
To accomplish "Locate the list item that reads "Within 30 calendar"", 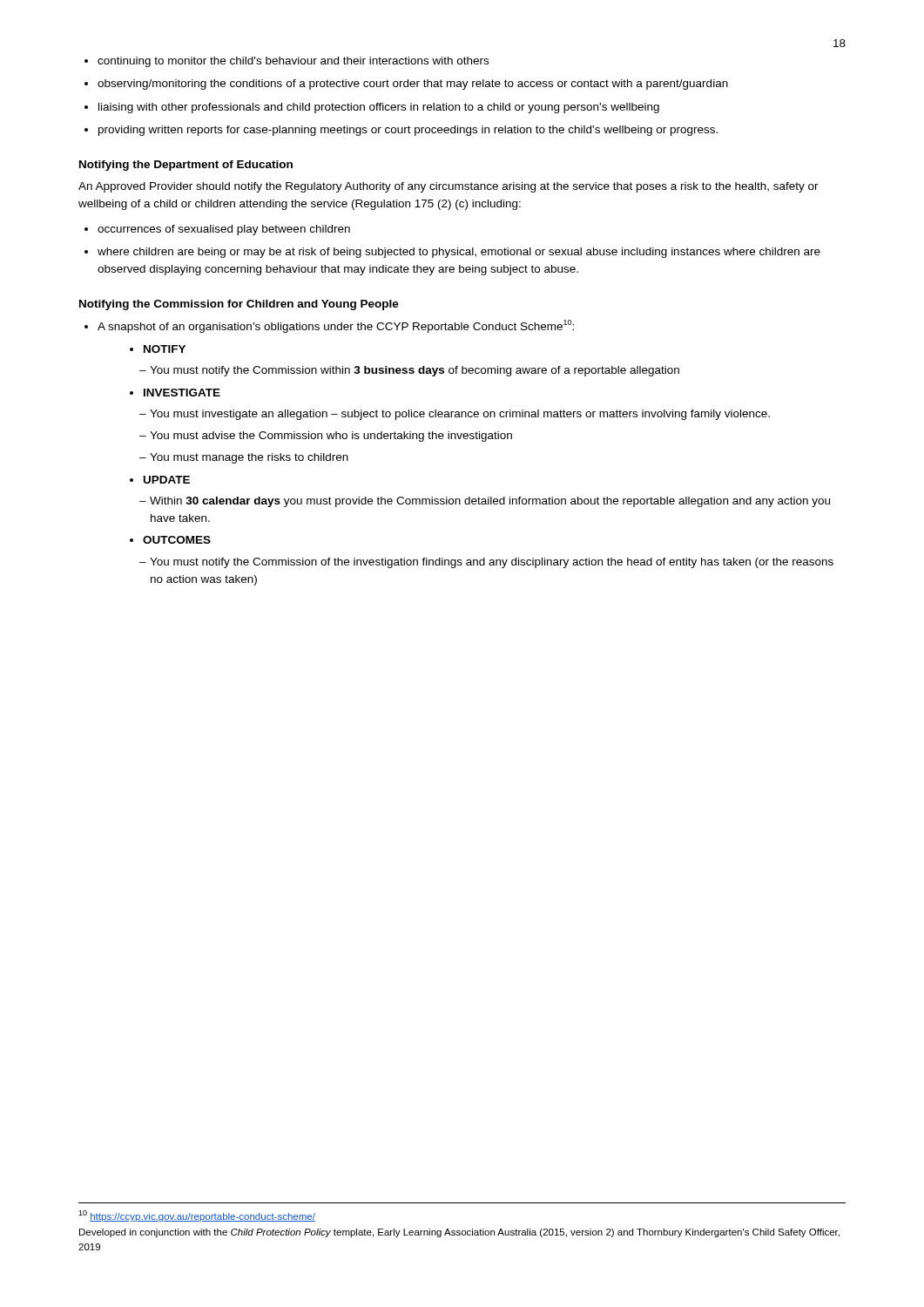I will click(490, 509).
